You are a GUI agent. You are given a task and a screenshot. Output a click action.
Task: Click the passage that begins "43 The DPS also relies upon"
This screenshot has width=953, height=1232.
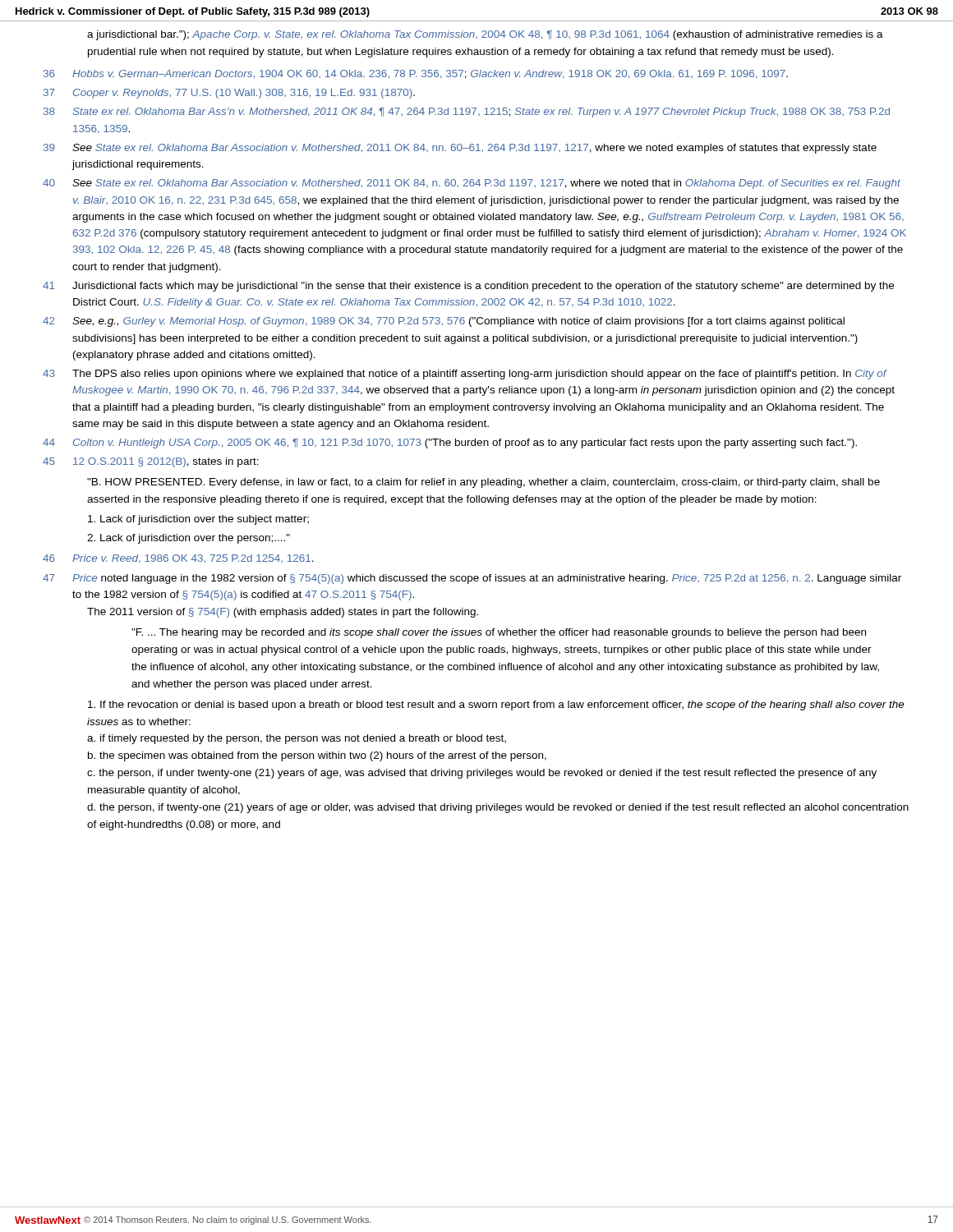click(476, 399)
